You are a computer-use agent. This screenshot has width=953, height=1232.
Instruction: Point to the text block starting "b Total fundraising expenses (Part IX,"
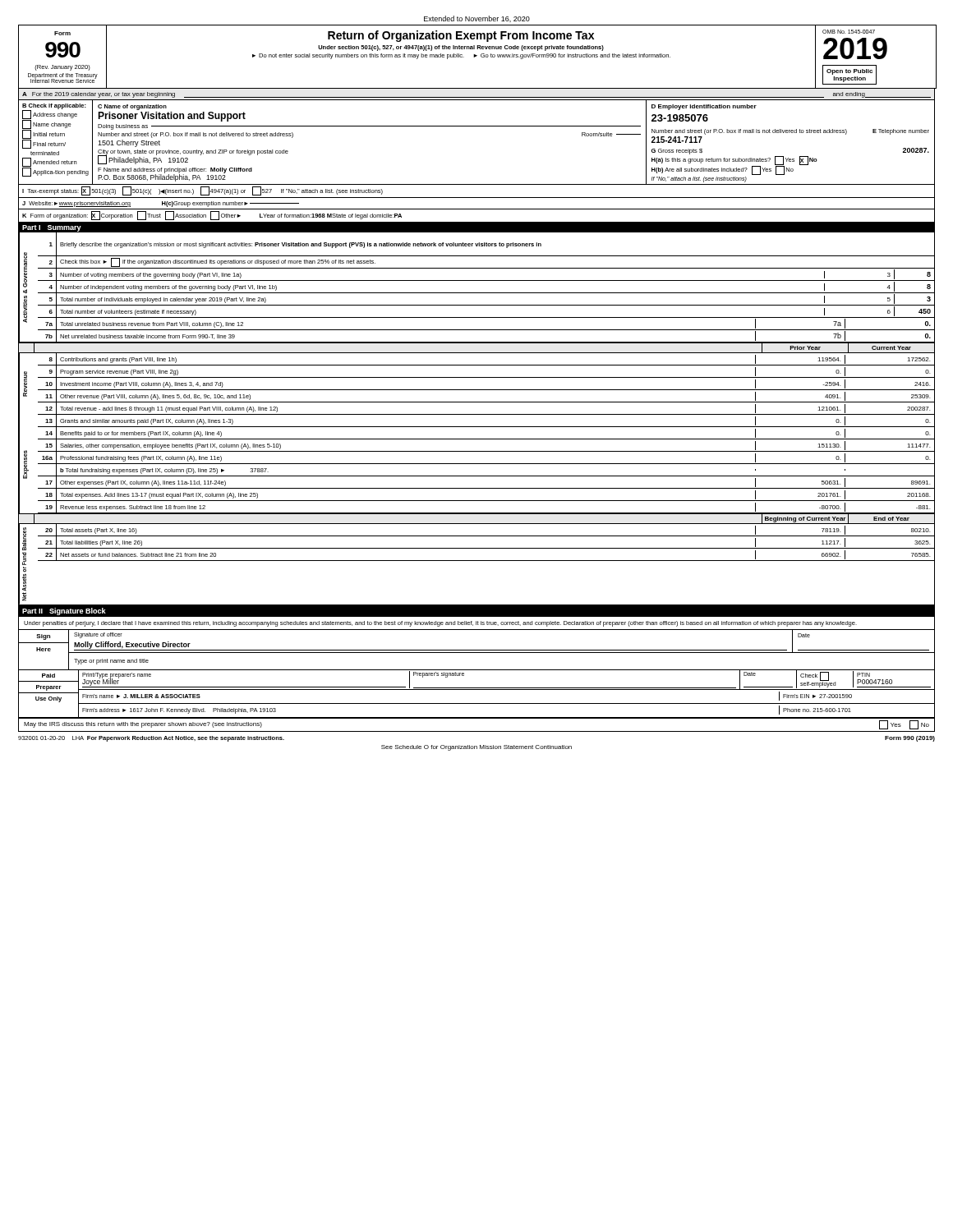coord(486,470)
